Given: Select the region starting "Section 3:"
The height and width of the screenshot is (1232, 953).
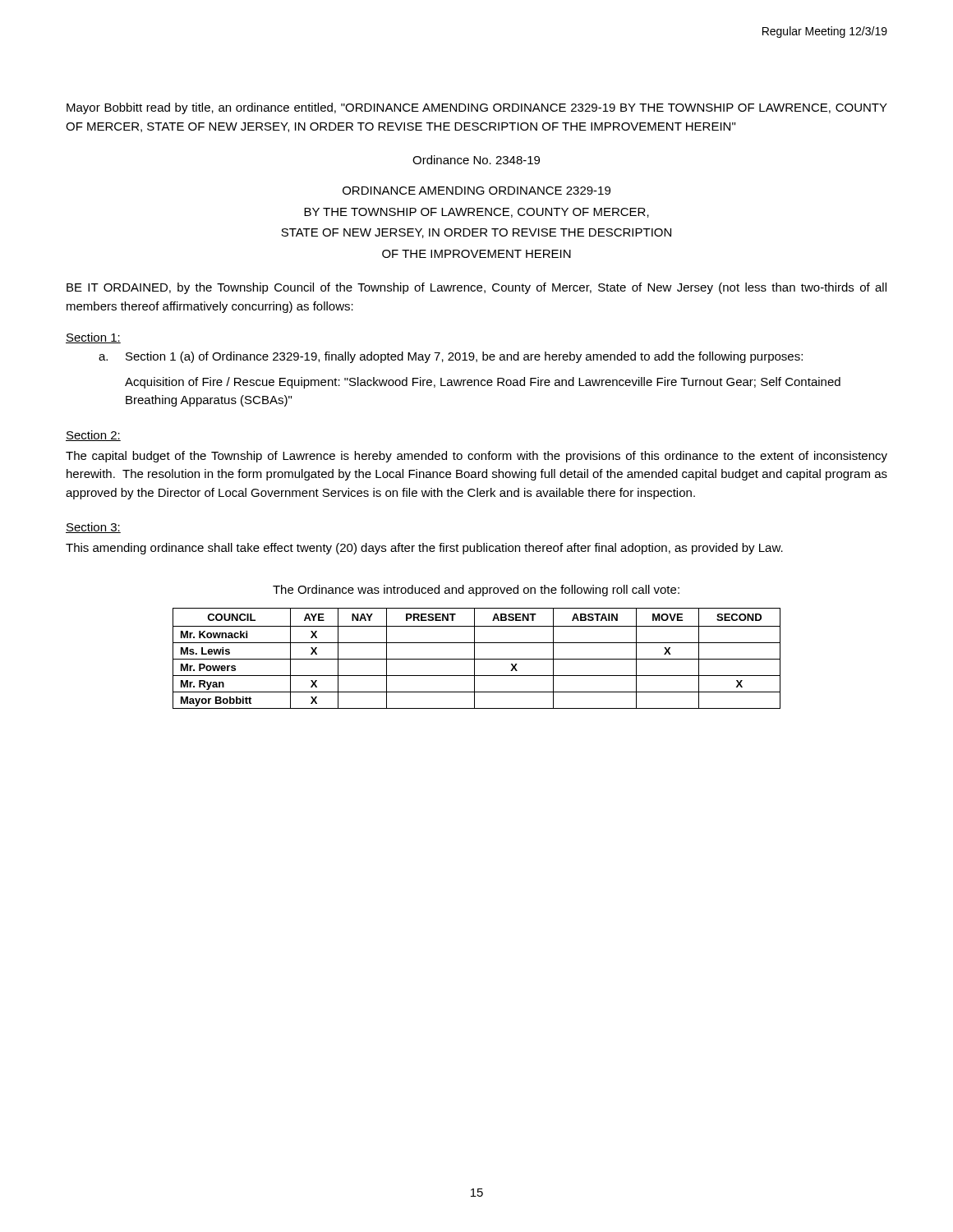Looking at the screenshot, I should coord(93,527).
